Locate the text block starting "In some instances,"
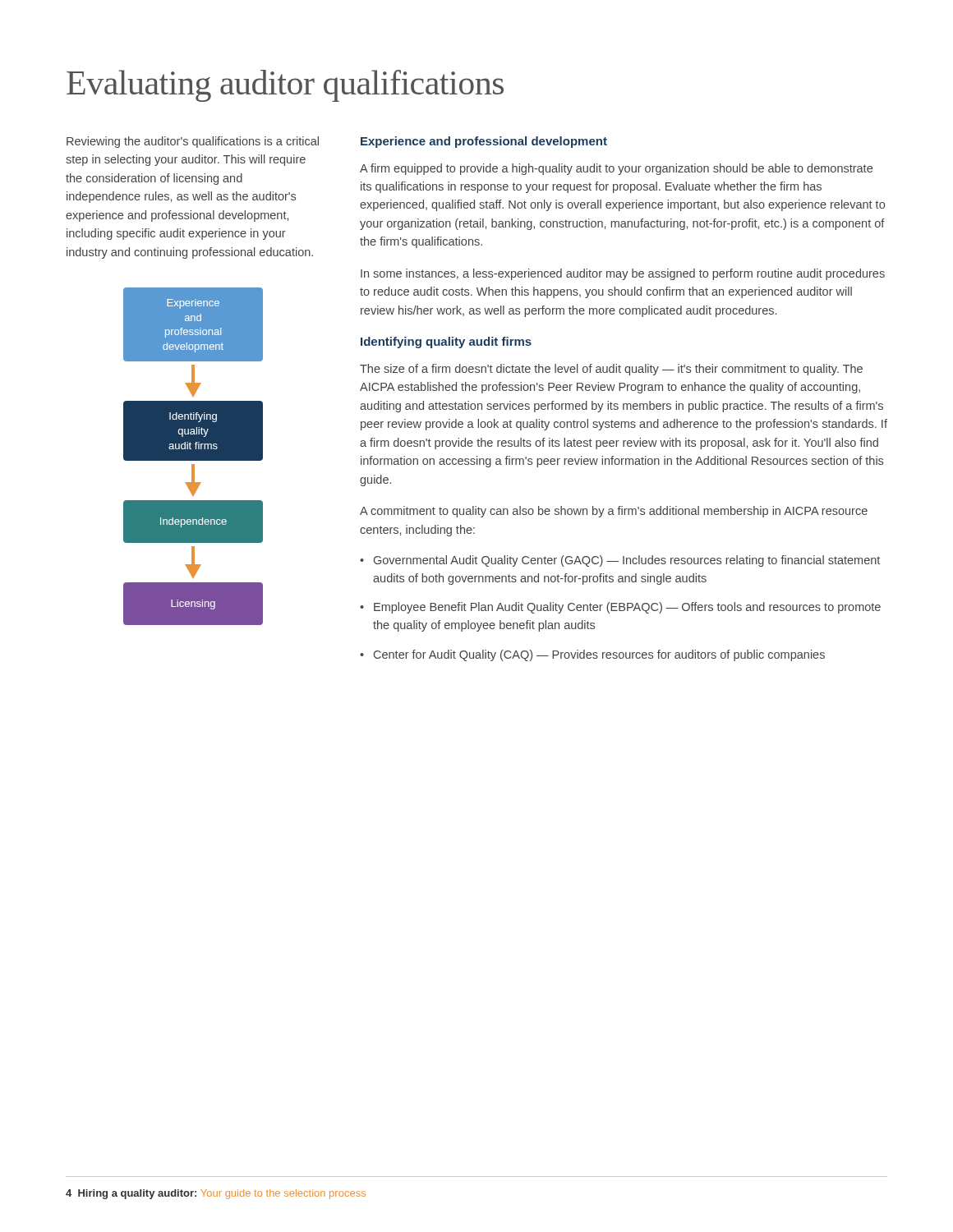953x1232 pixels. point(622,292)
